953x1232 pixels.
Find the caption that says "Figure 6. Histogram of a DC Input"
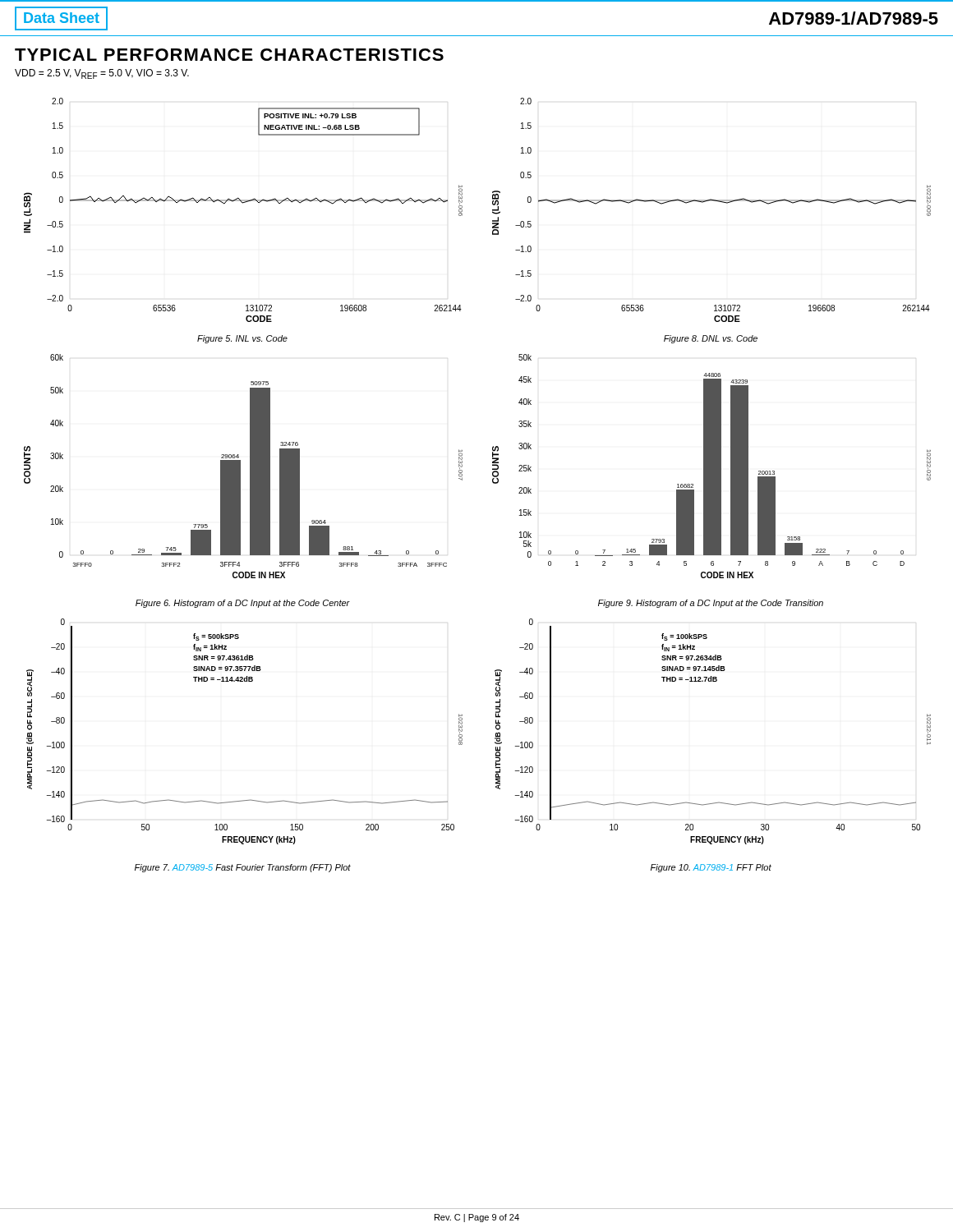pos(242,603)
